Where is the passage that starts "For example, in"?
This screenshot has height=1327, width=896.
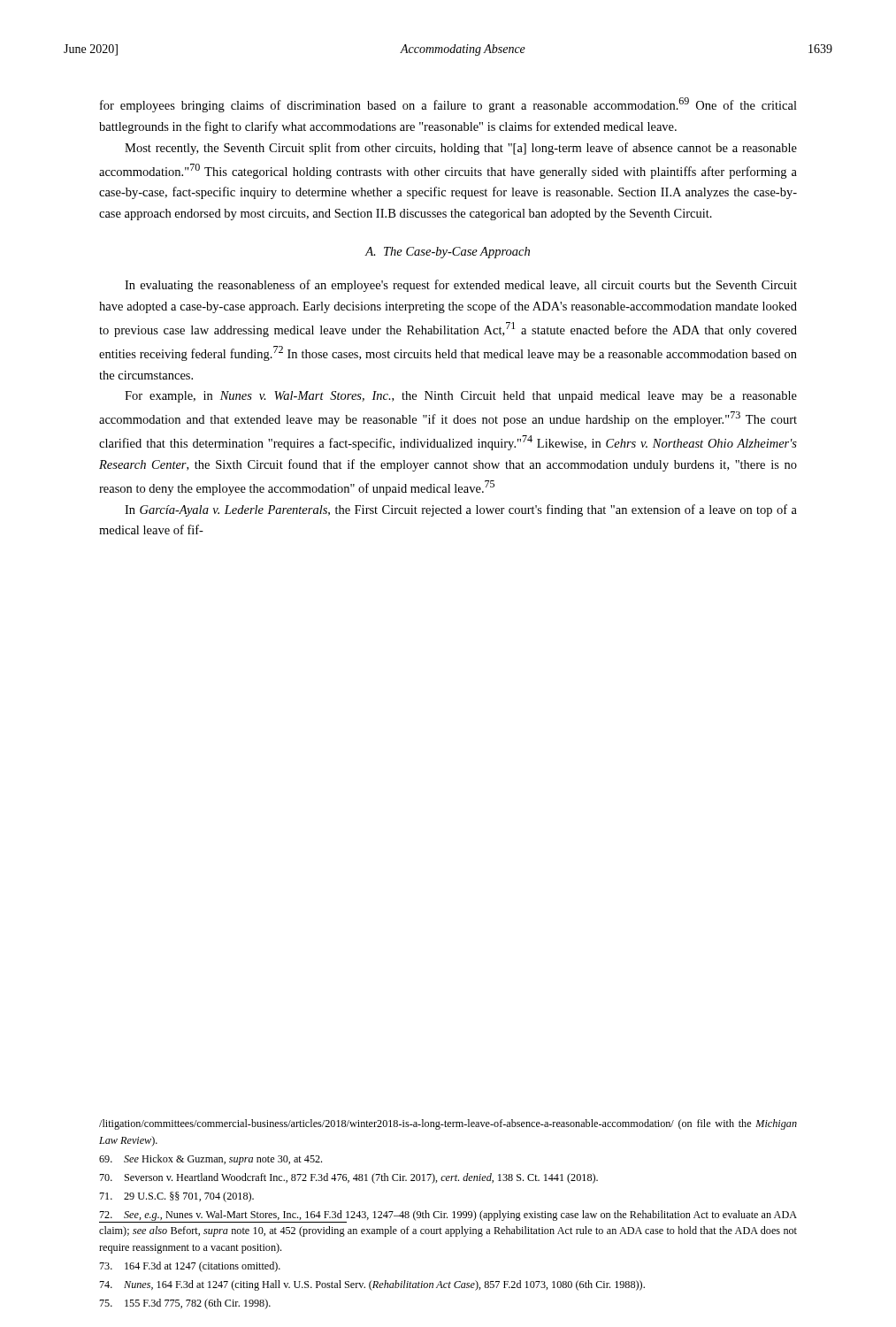pyautogui.click(x=448, y=443)
